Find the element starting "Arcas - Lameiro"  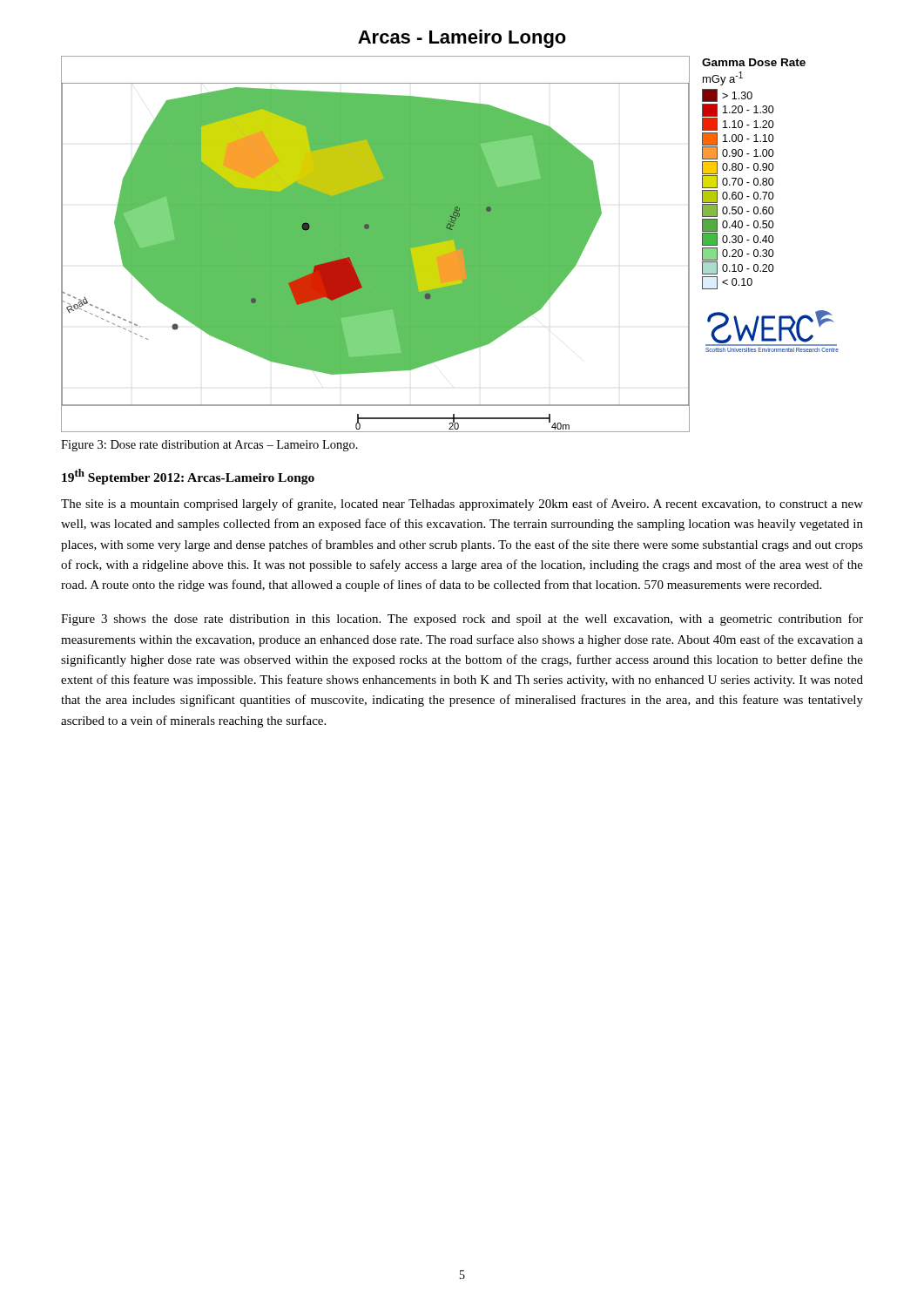click(462, 37)
